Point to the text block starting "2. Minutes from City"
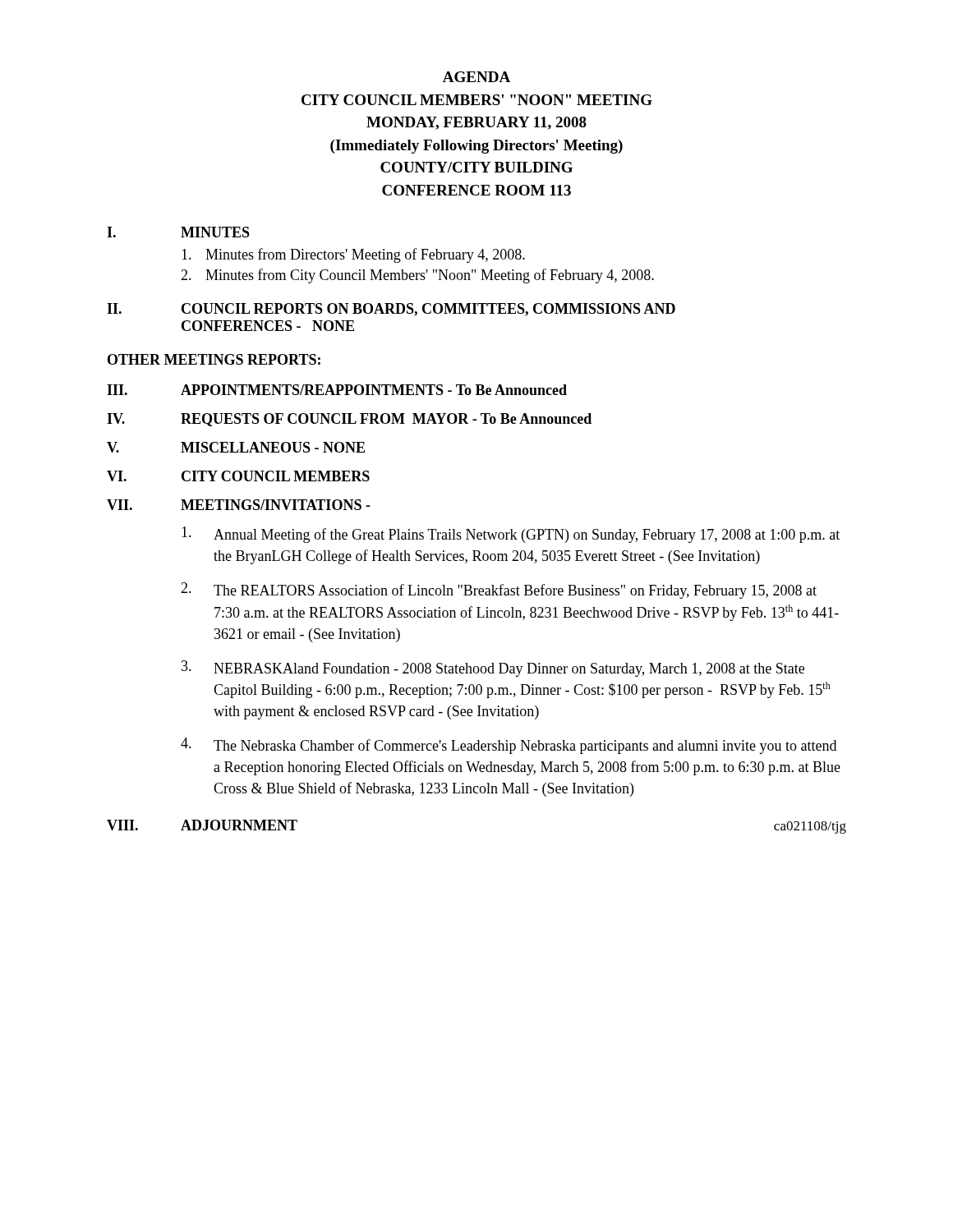 pos(418,276)
